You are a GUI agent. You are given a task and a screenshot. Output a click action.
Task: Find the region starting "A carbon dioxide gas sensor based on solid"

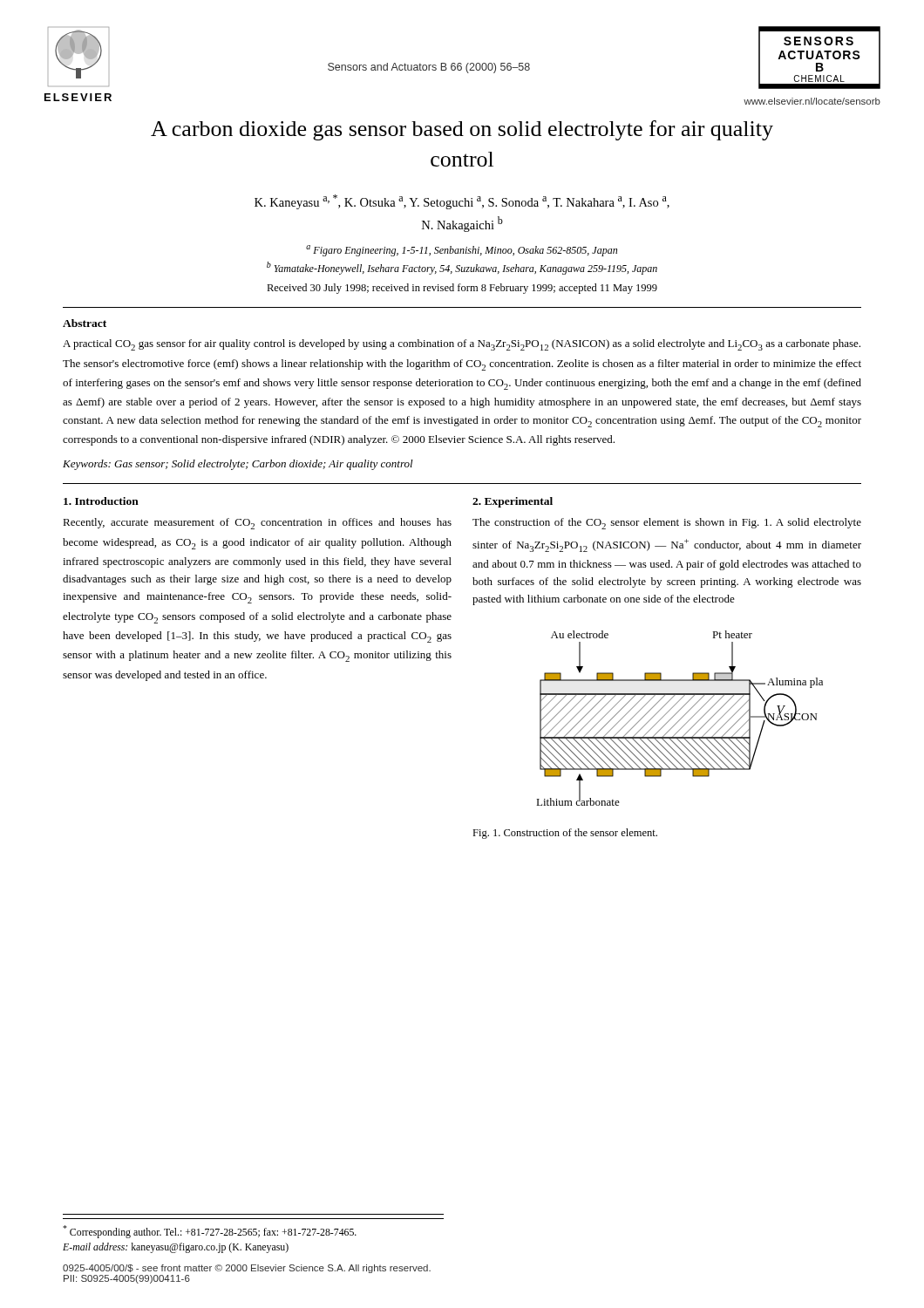(x=462, y=144)
